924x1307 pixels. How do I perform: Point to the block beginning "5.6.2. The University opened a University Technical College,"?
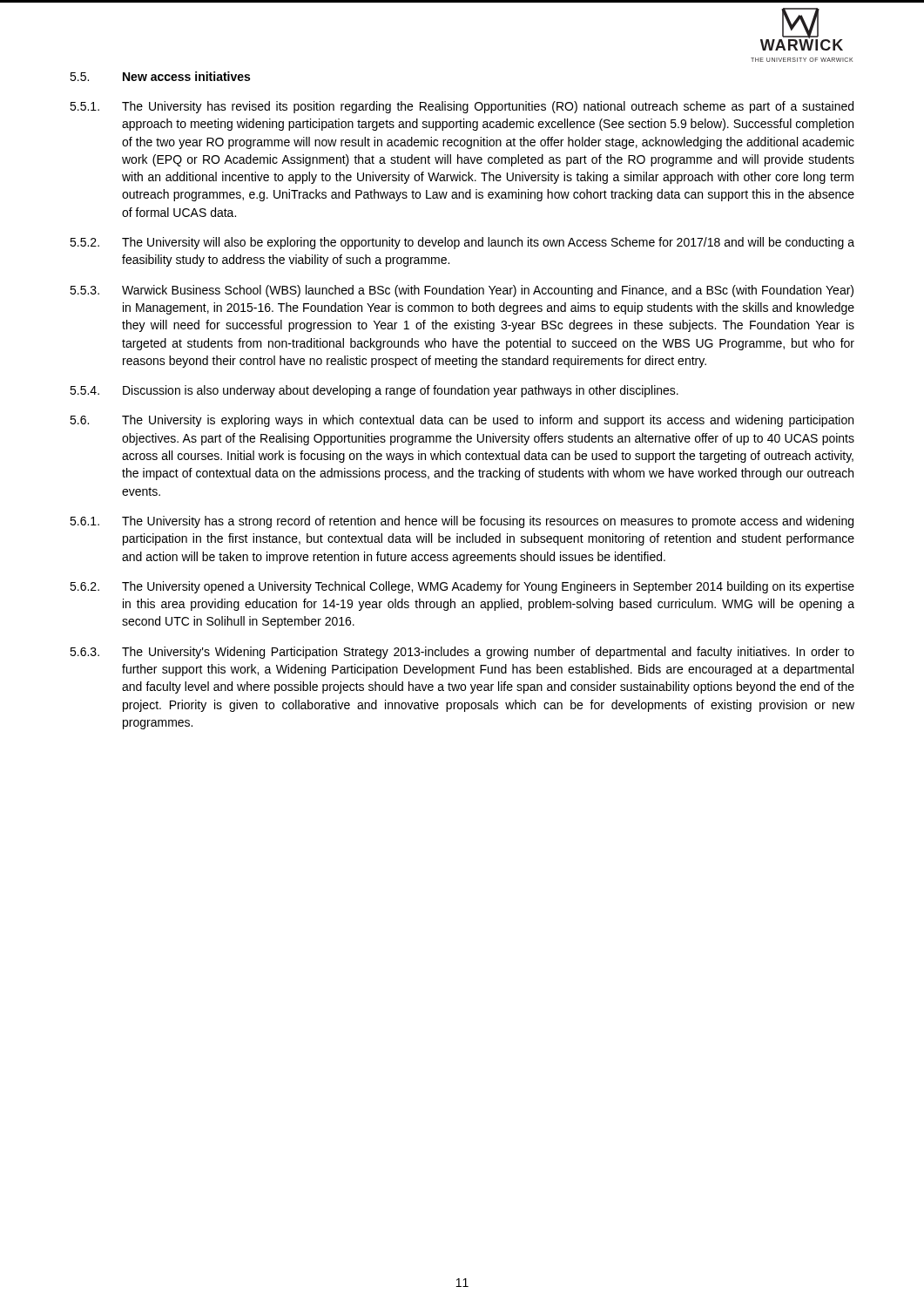pyautogui.click(x=462, y=604)
